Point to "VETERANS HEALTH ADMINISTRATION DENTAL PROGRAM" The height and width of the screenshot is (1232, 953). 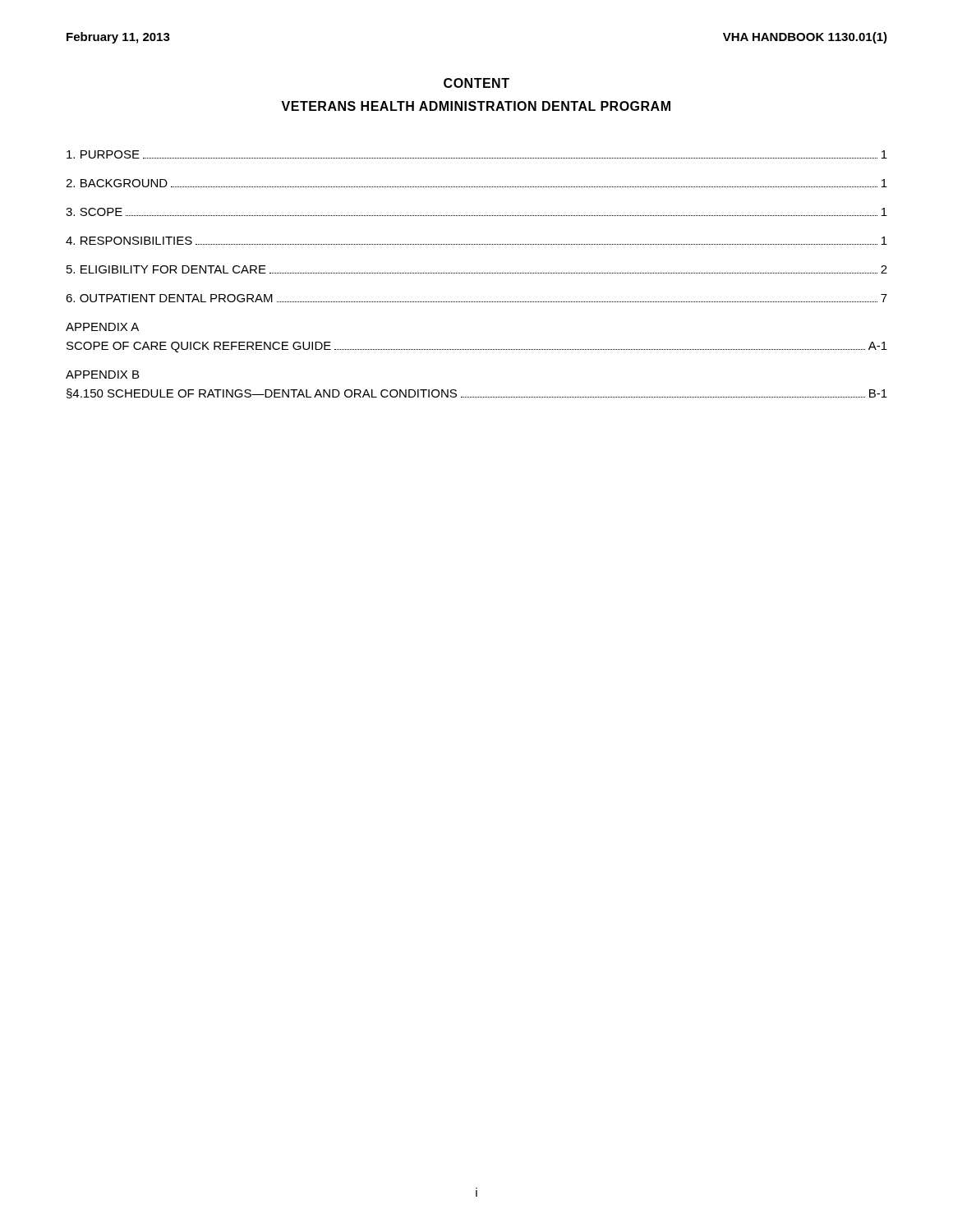[x=476, y=106]
